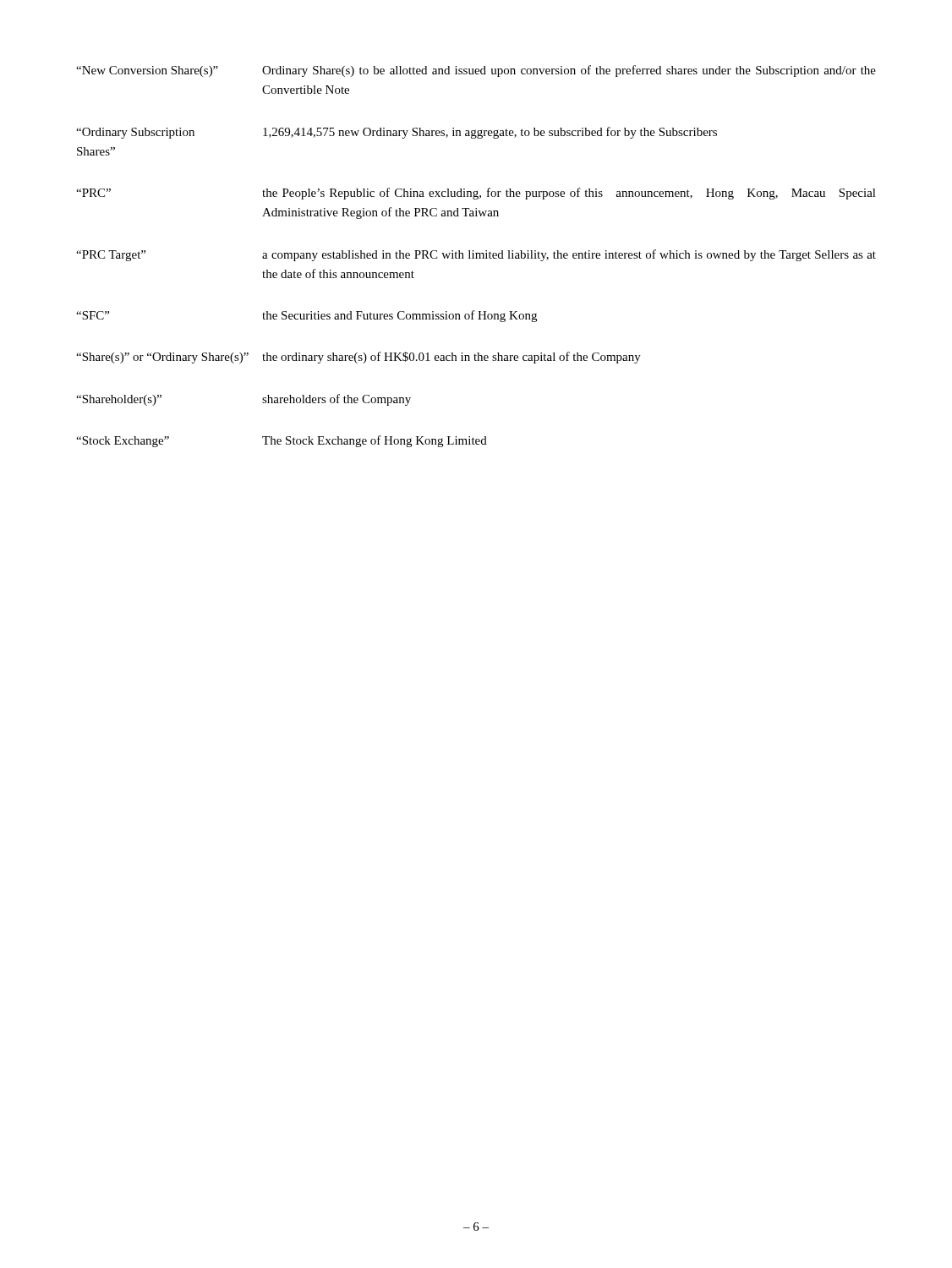Image resolution: width=952 pixels, height=1268 pixels.
Task: Point to the element starting "“Ordinary SubscriptionShares” 1,269,414,575 new Ordinary Shares,"
Action: coord(476,142)
